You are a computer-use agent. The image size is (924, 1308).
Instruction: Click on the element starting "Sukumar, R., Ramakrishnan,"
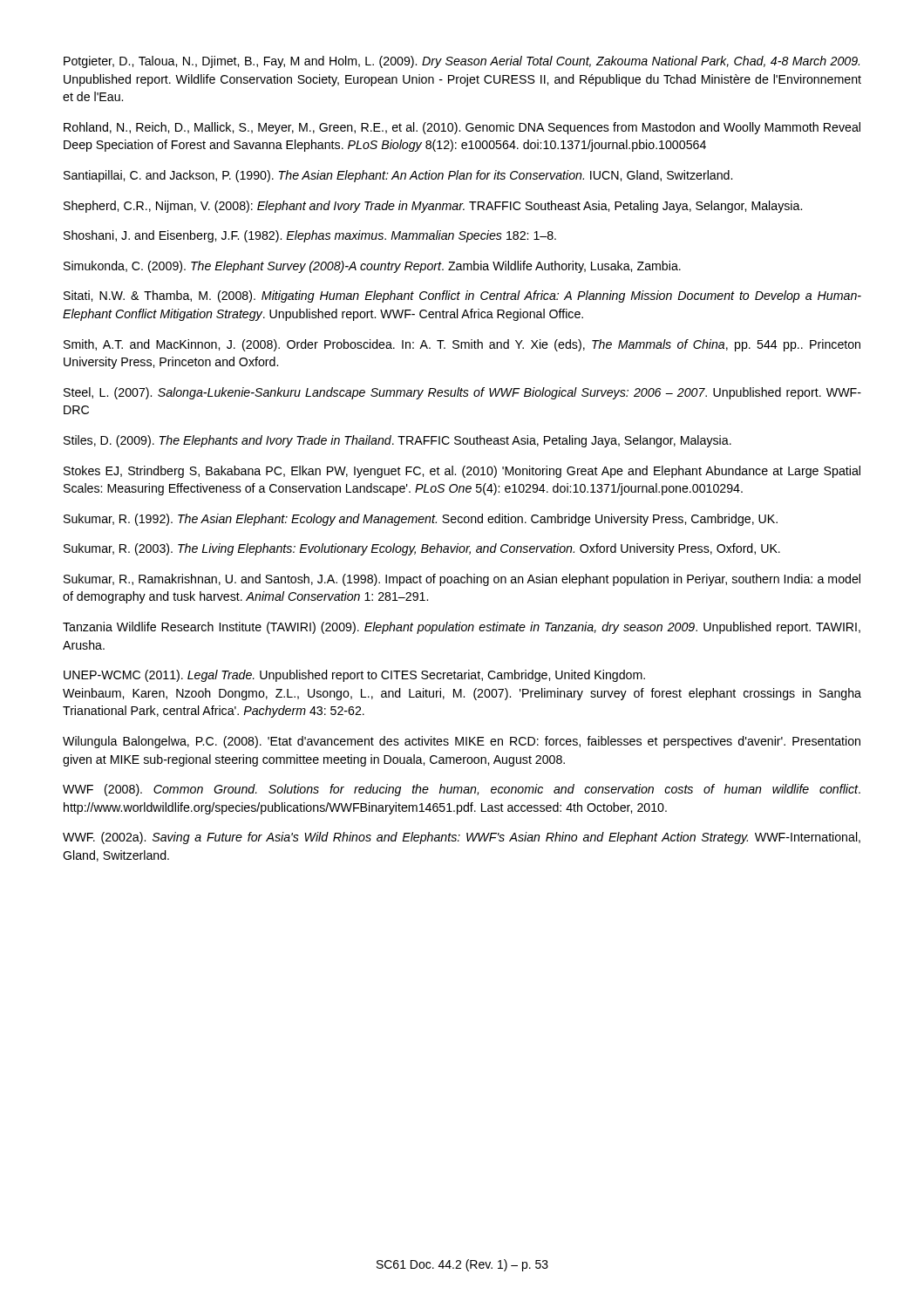(x=462, y=588)
